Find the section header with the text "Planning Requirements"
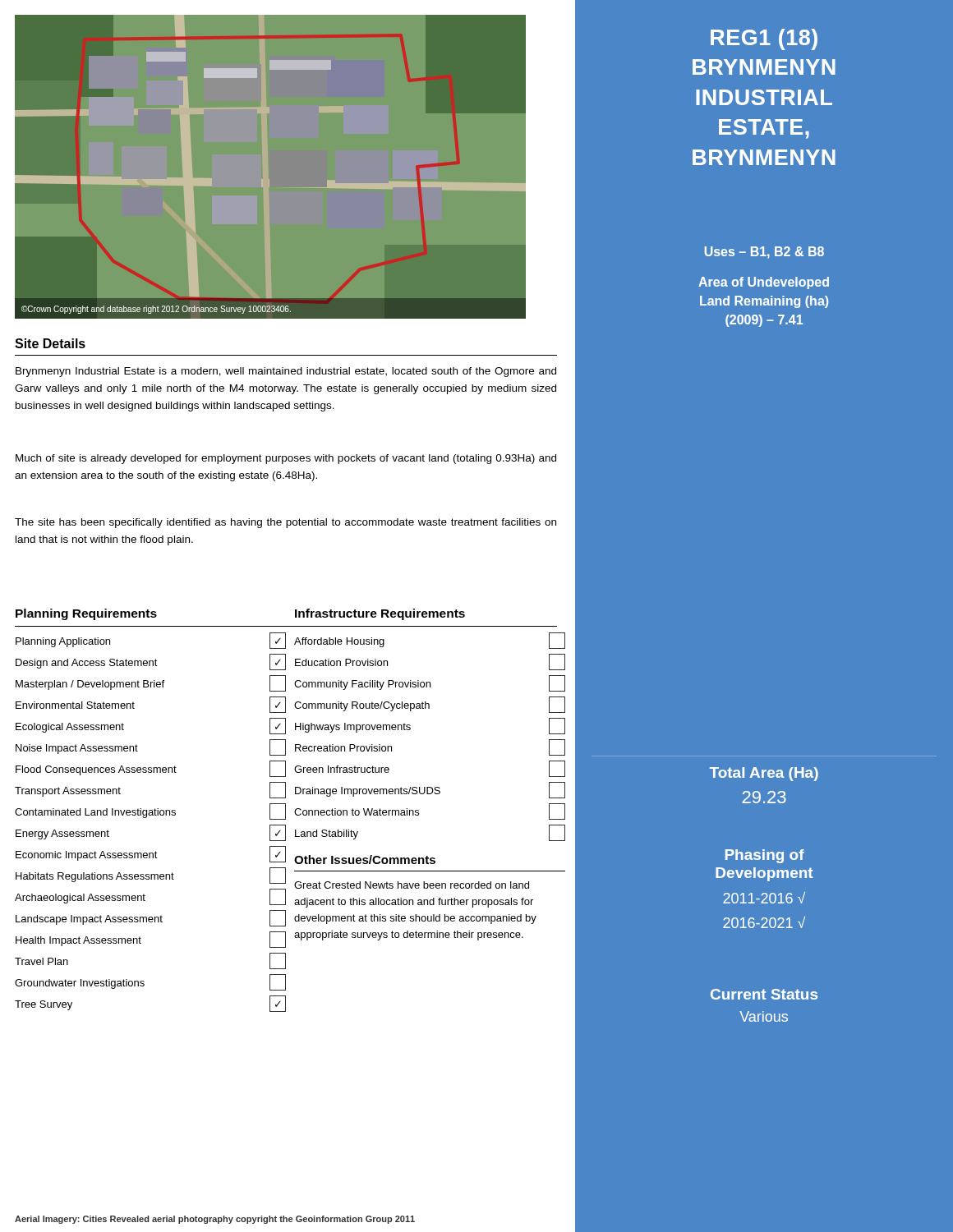This screenshot has height=1232, width=953. (86, 613)
